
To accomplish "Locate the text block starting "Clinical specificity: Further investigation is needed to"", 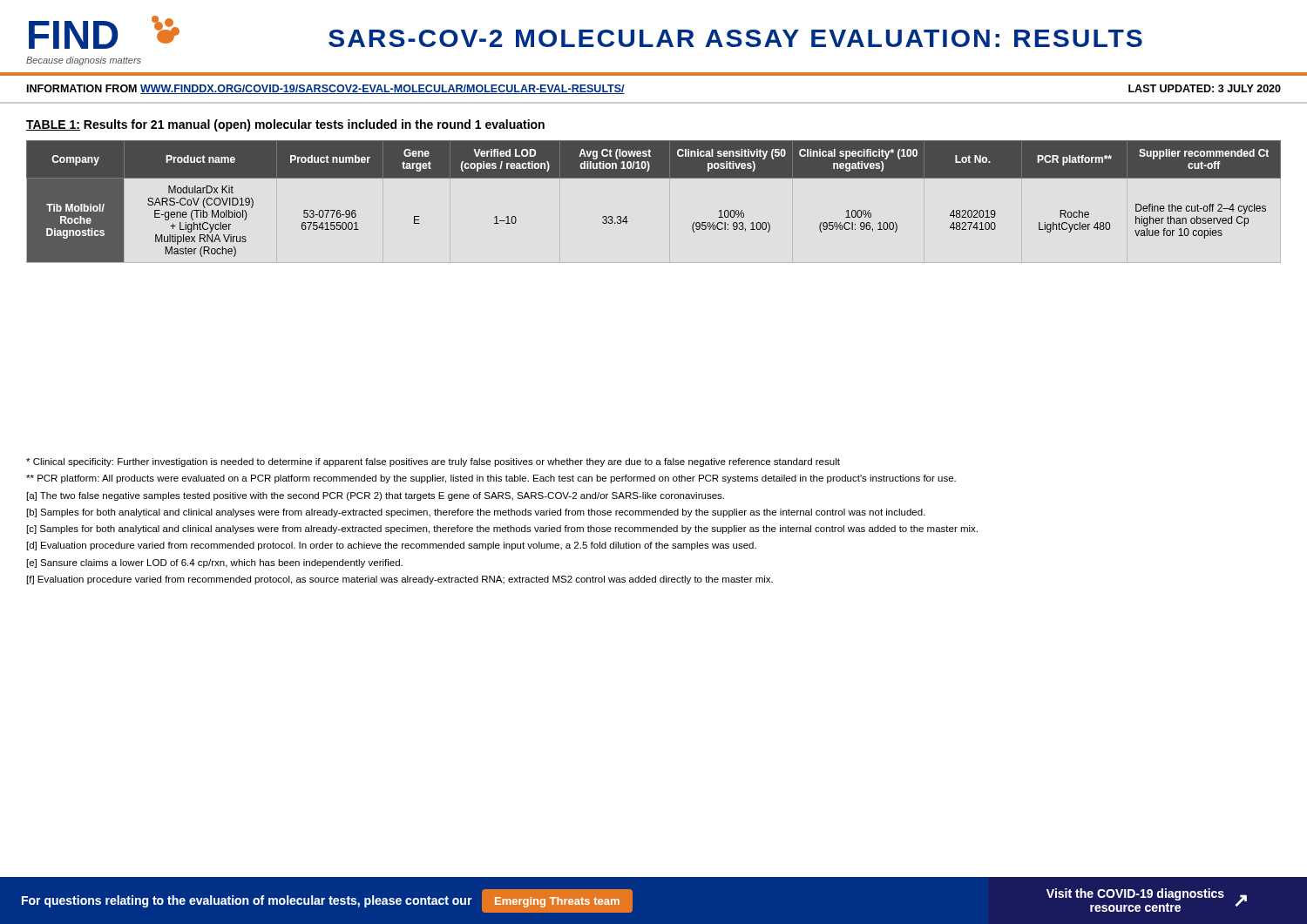I will coord(433,462).
